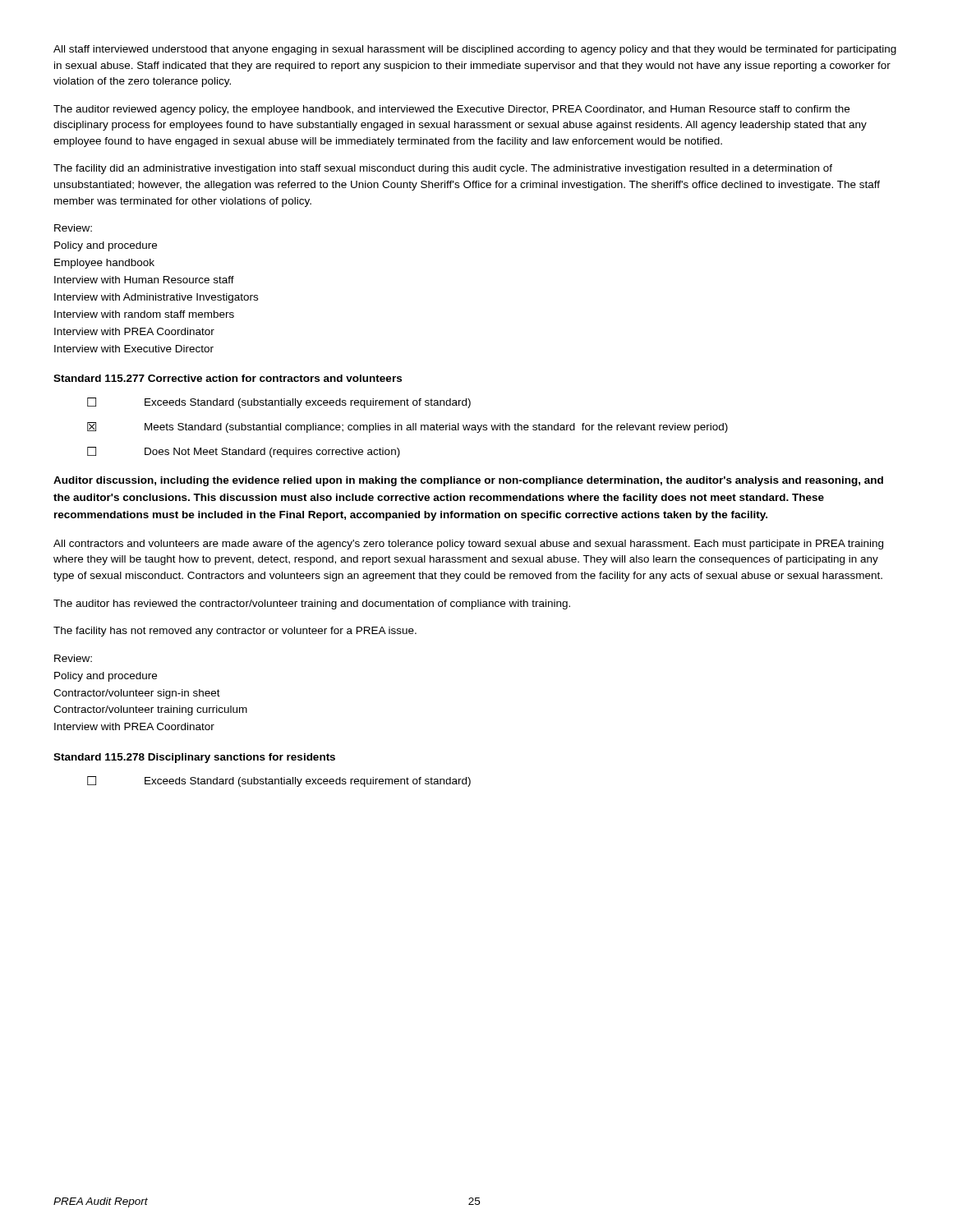Find the text block with the text "All contractors and volunteers are"

pos(469,559)
